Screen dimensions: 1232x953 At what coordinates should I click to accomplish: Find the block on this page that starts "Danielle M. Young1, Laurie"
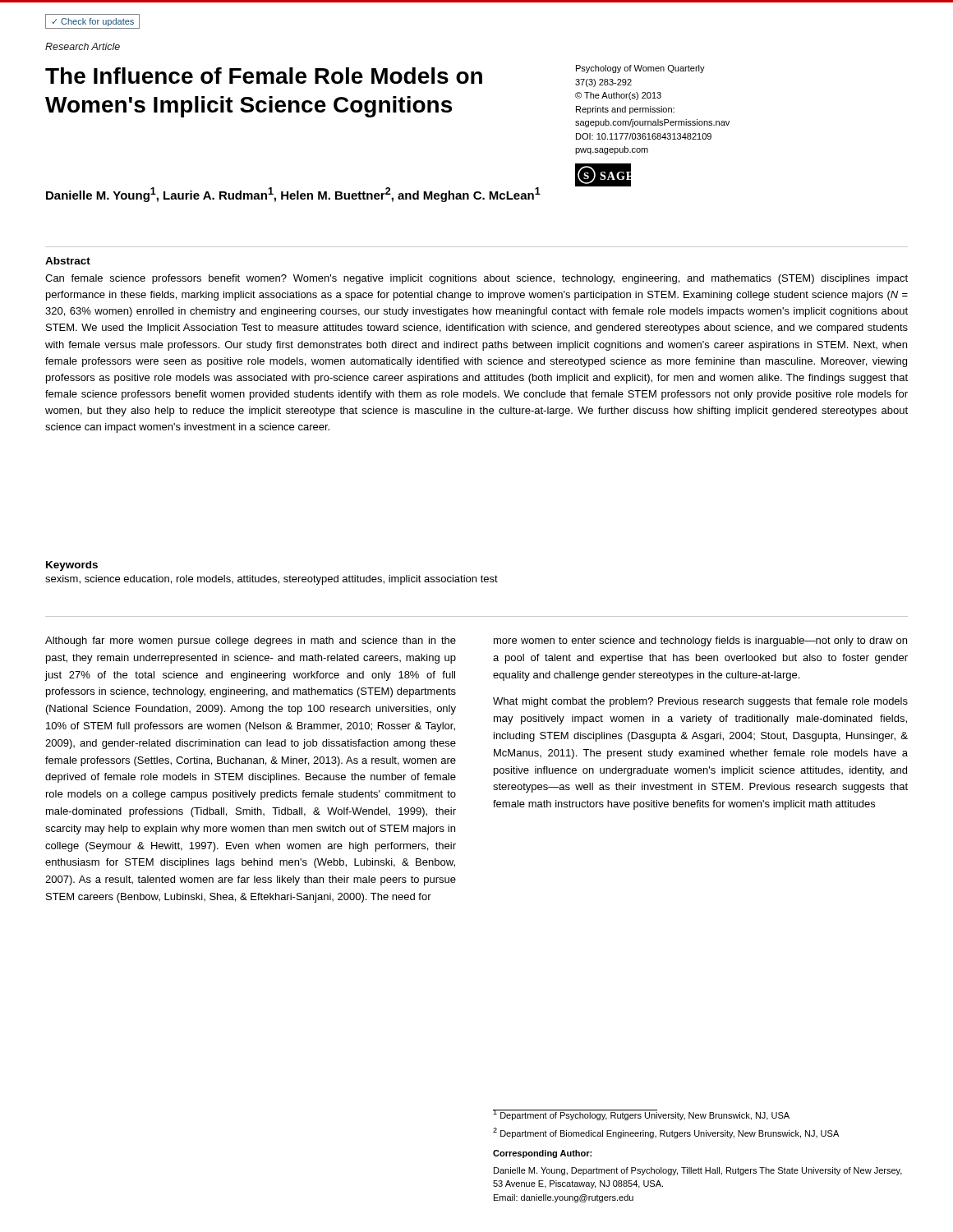click(341, 194)
